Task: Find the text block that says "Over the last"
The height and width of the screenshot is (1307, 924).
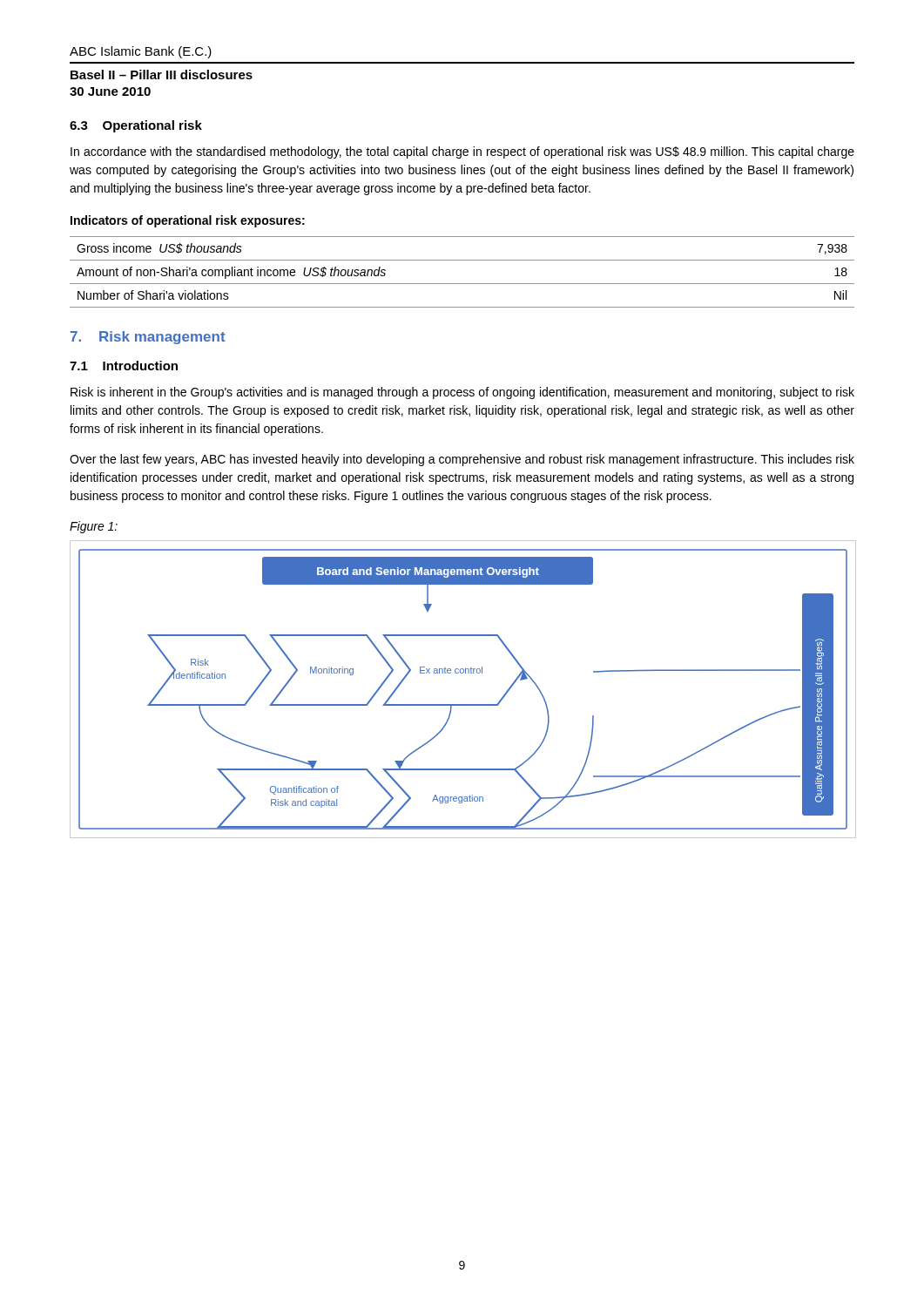Action: [x=462, y=478]
